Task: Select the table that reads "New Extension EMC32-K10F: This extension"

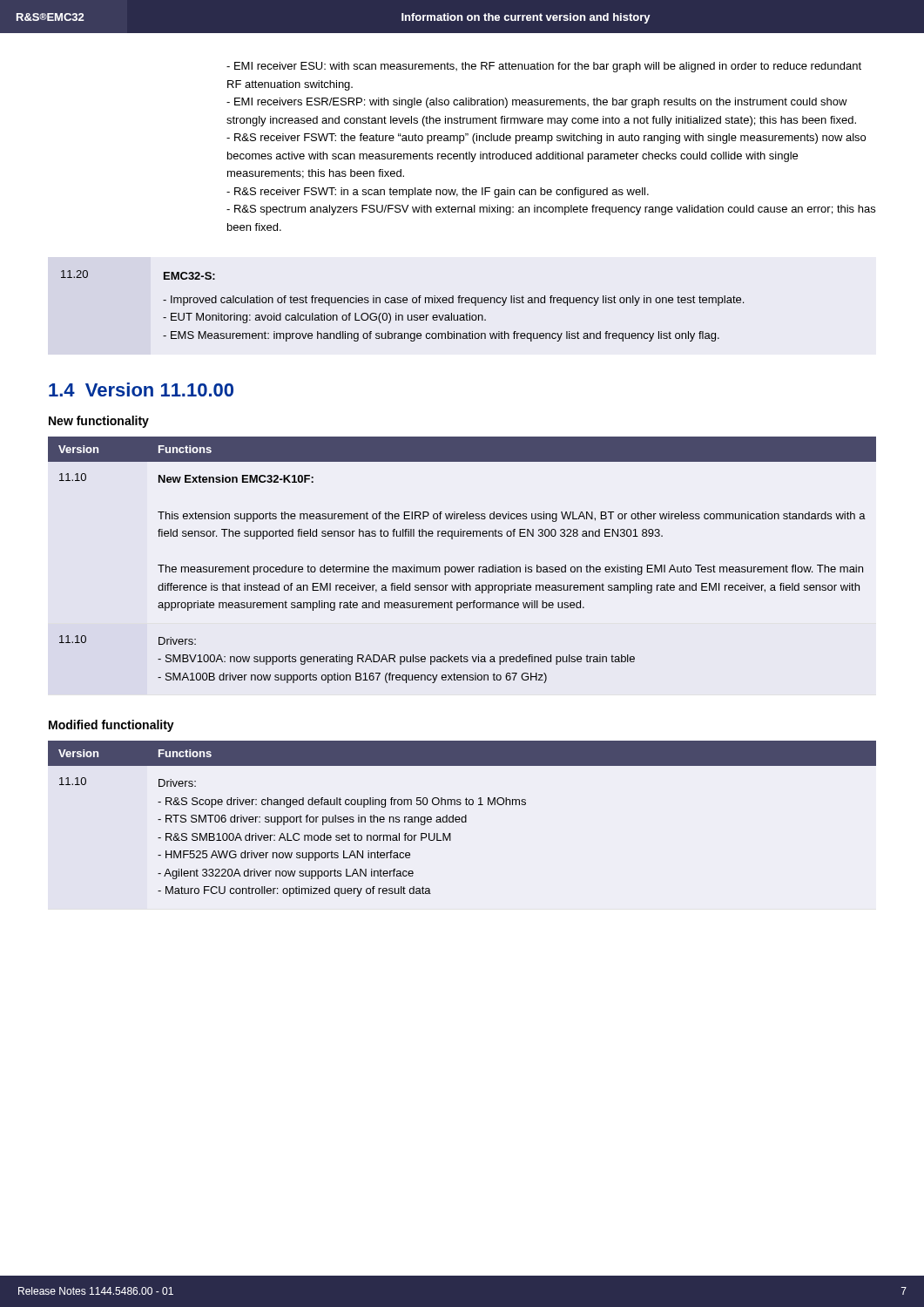Action: pos(462,566)
